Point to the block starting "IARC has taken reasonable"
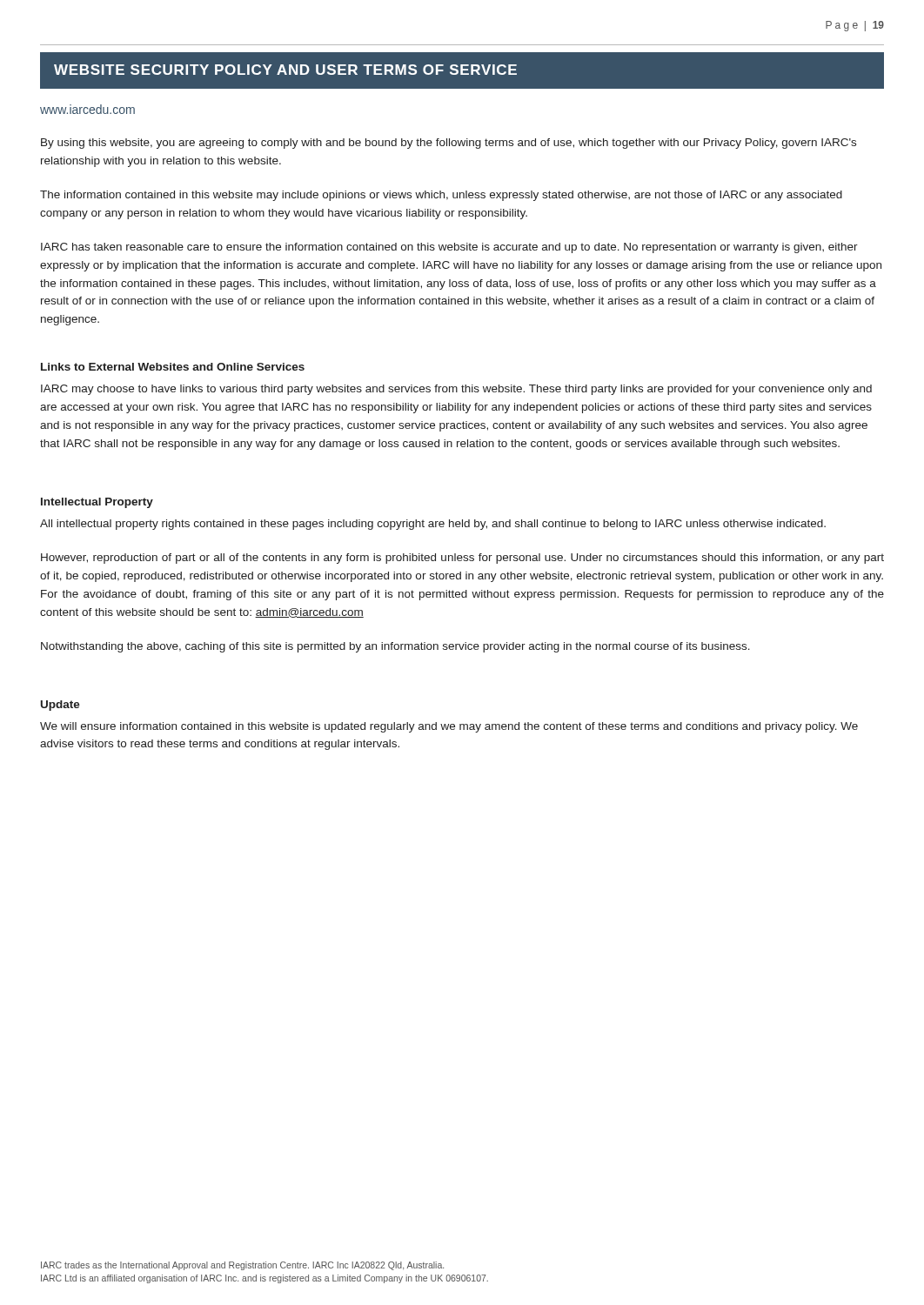The height and width of the screenshot is (1305, 924). (x=461, y=283)
